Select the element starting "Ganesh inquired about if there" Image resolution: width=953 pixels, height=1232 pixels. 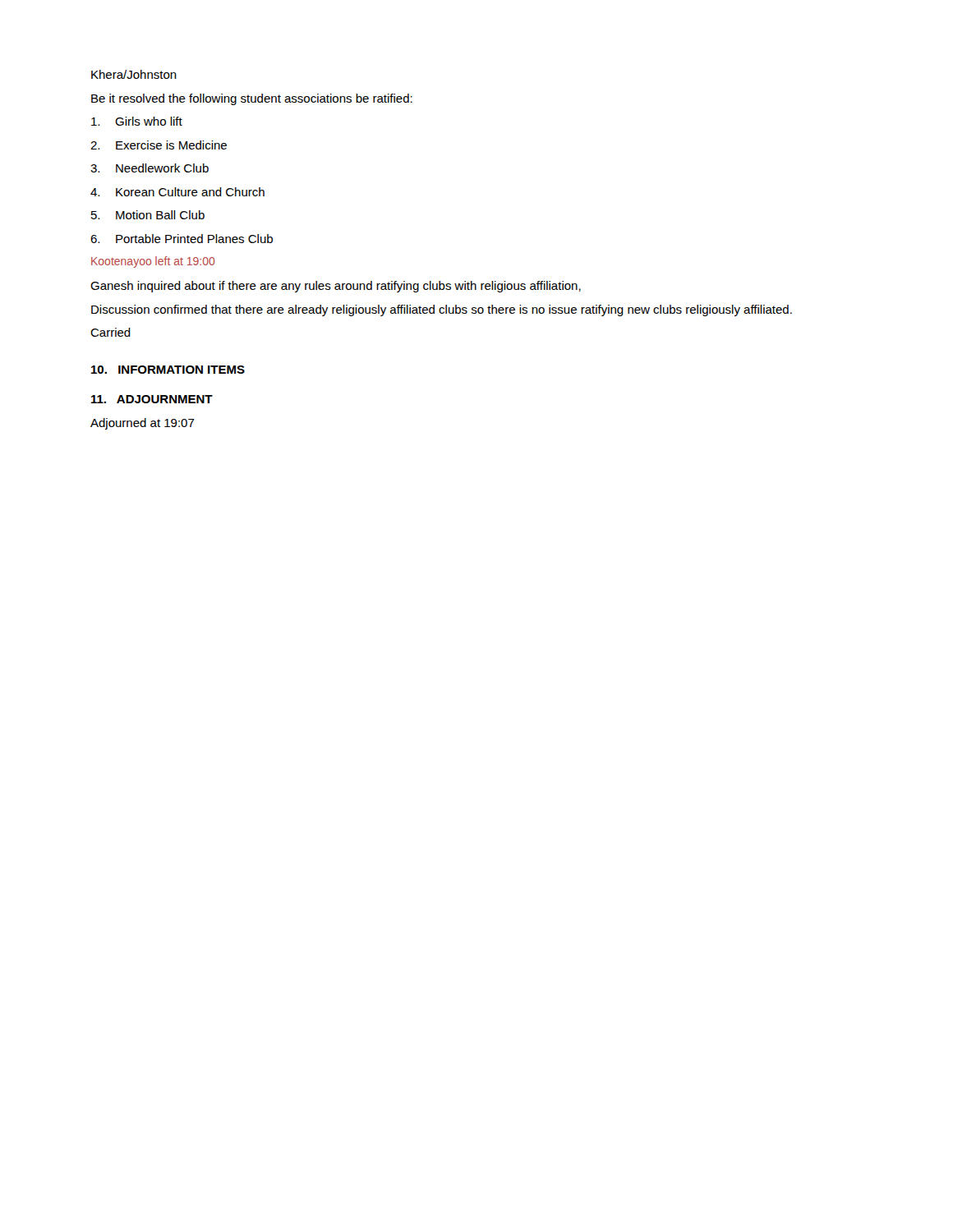pyautogui.click(x=336, y=285)
